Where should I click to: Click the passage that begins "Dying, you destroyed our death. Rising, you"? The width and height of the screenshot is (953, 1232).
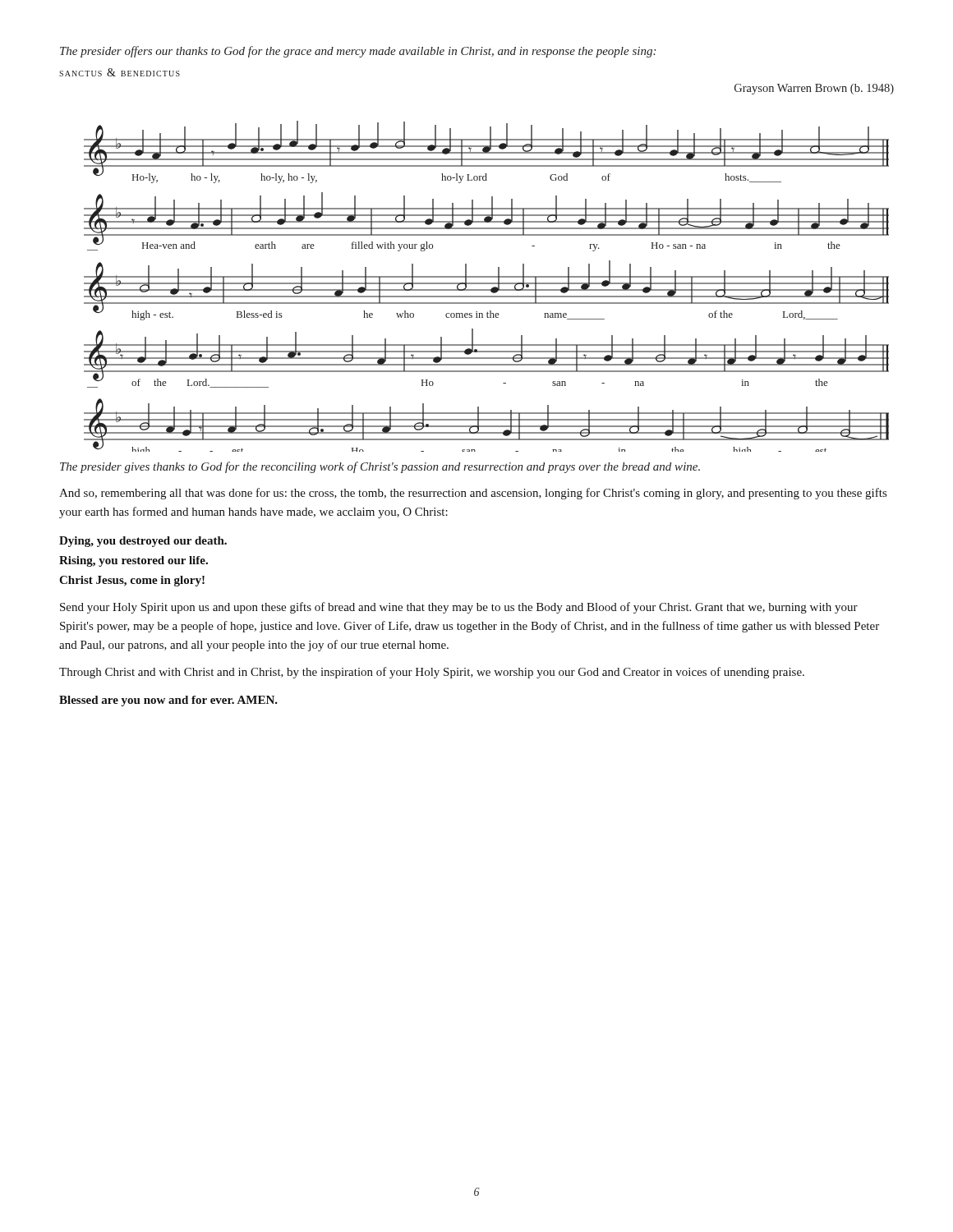[143, 560]
